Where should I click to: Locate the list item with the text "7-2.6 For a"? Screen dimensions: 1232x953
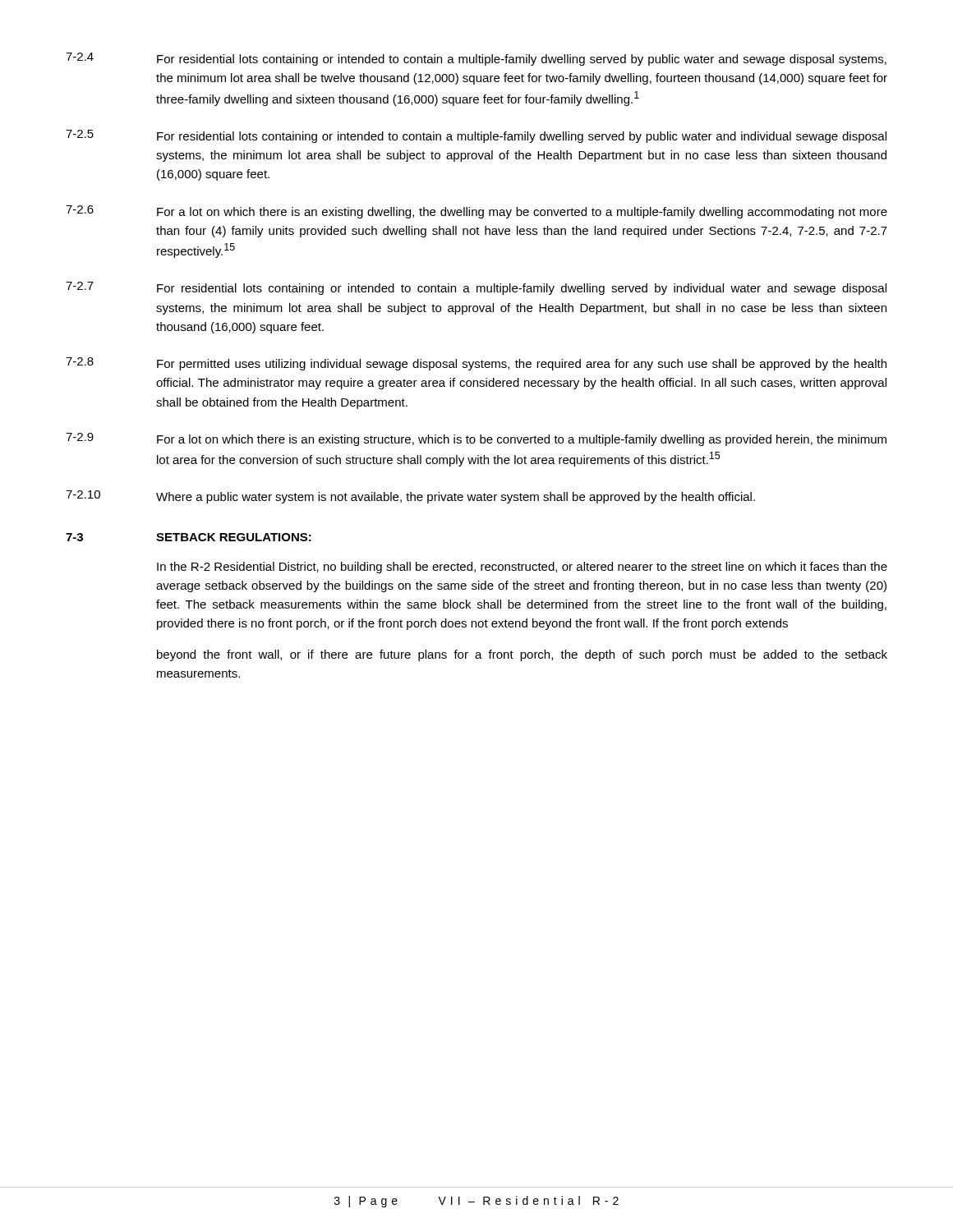tap(476, 231)
